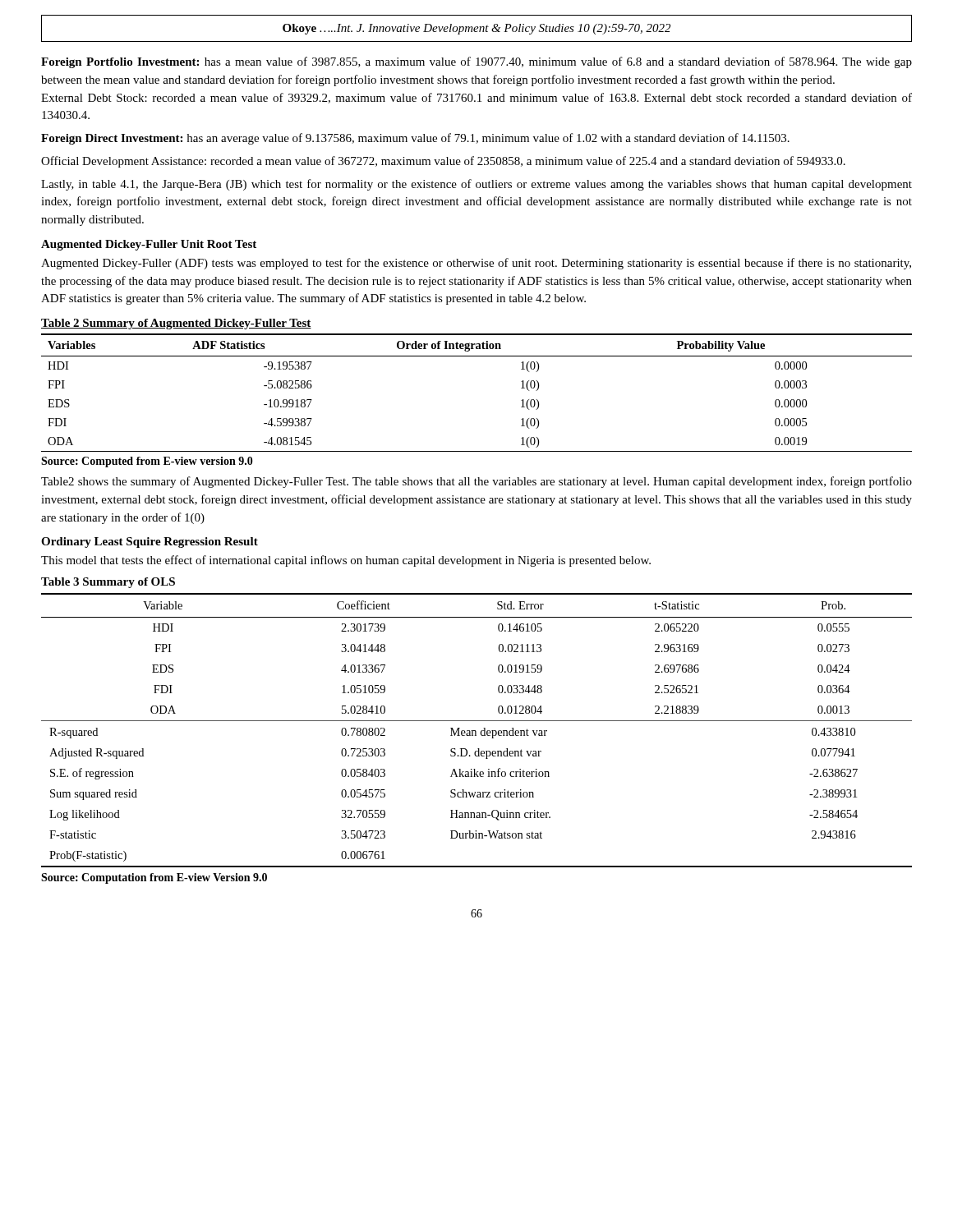Screen dimensions: 1232x953
Task: Point to the passage starting "Source: Computed from"
Action: (x=147, y=461)
